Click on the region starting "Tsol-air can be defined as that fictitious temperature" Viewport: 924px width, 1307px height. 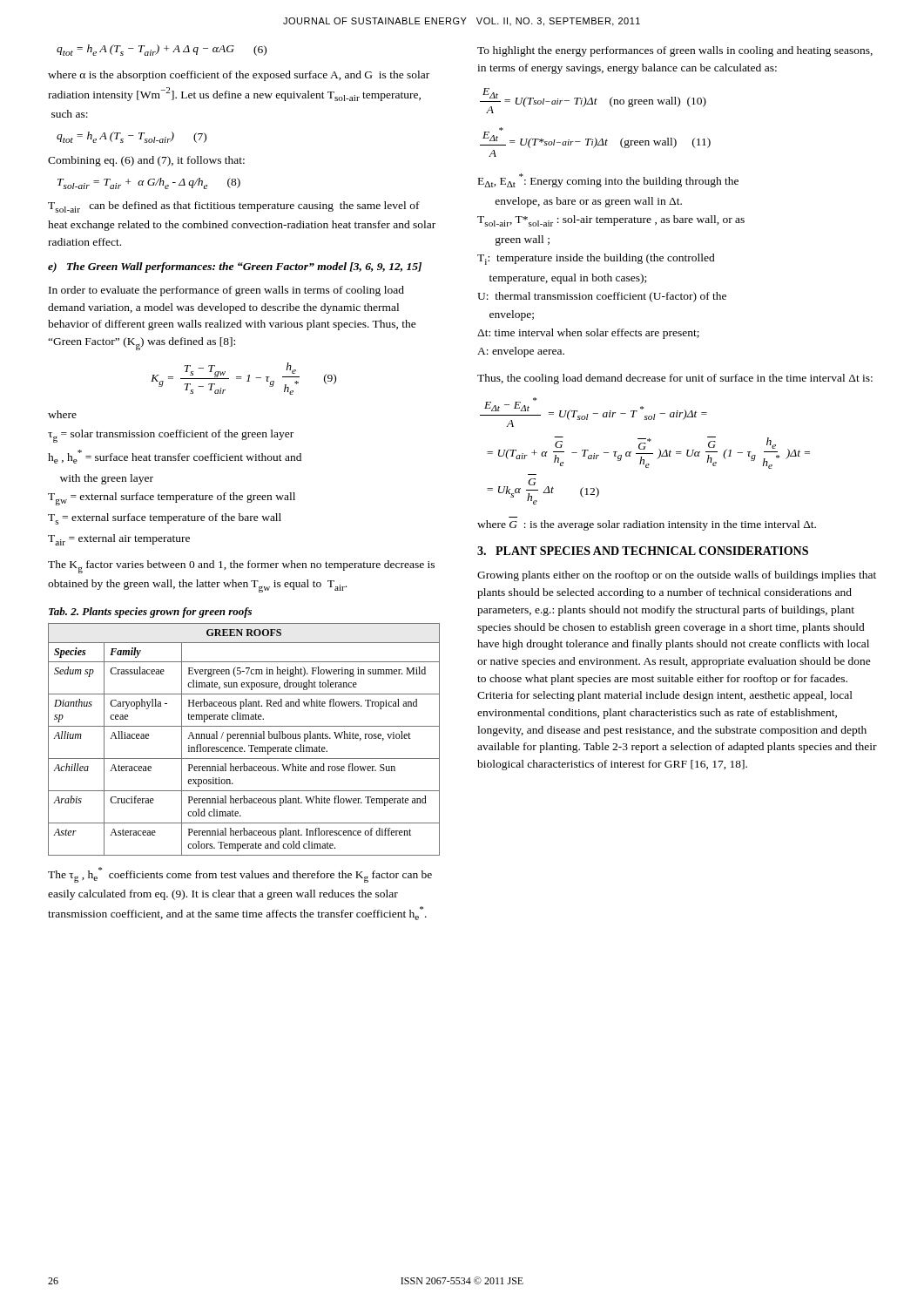242,224
